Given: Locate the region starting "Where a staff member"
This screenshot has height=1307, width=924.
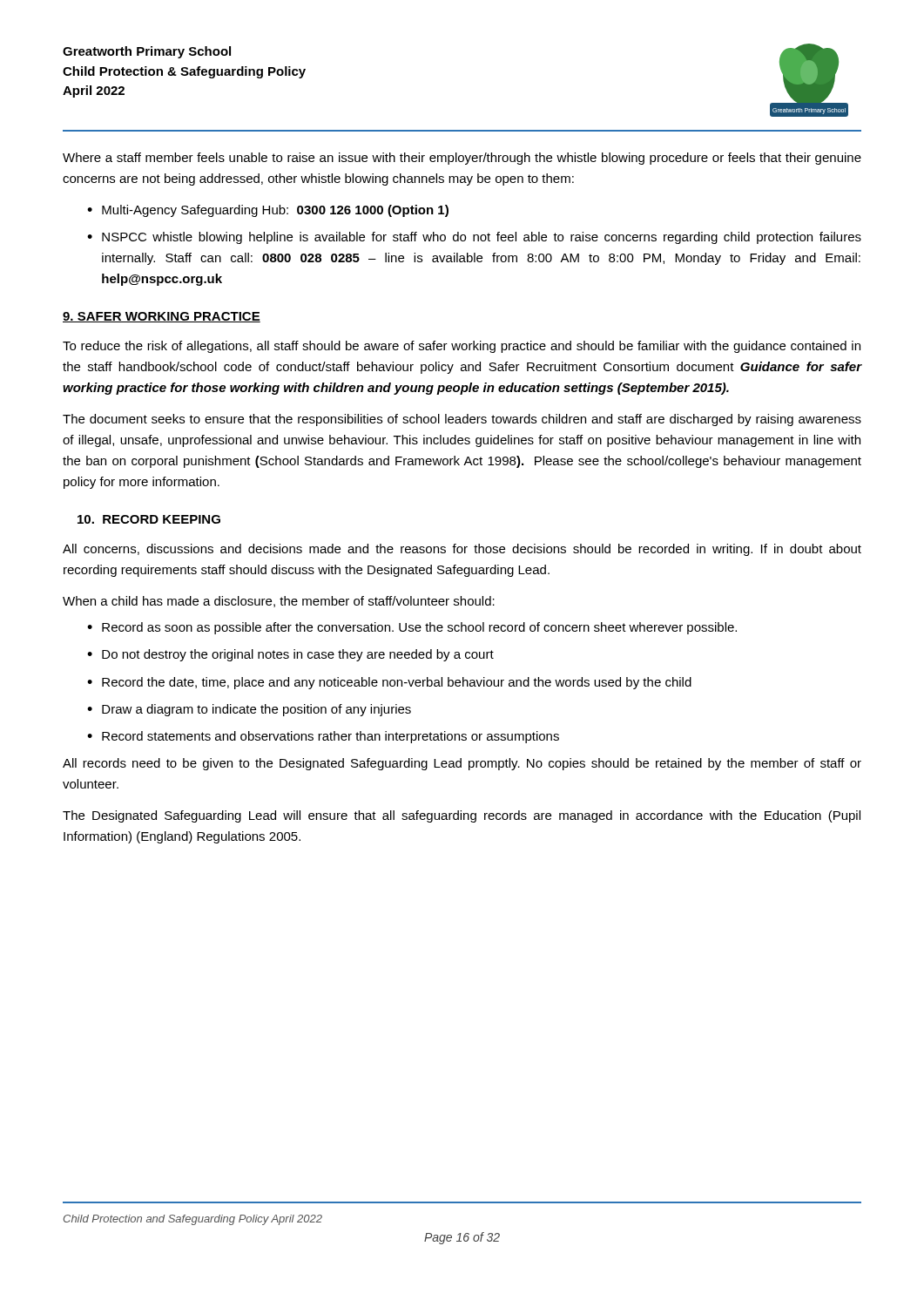Looking at the screenshot, I should tap(462, 168).
